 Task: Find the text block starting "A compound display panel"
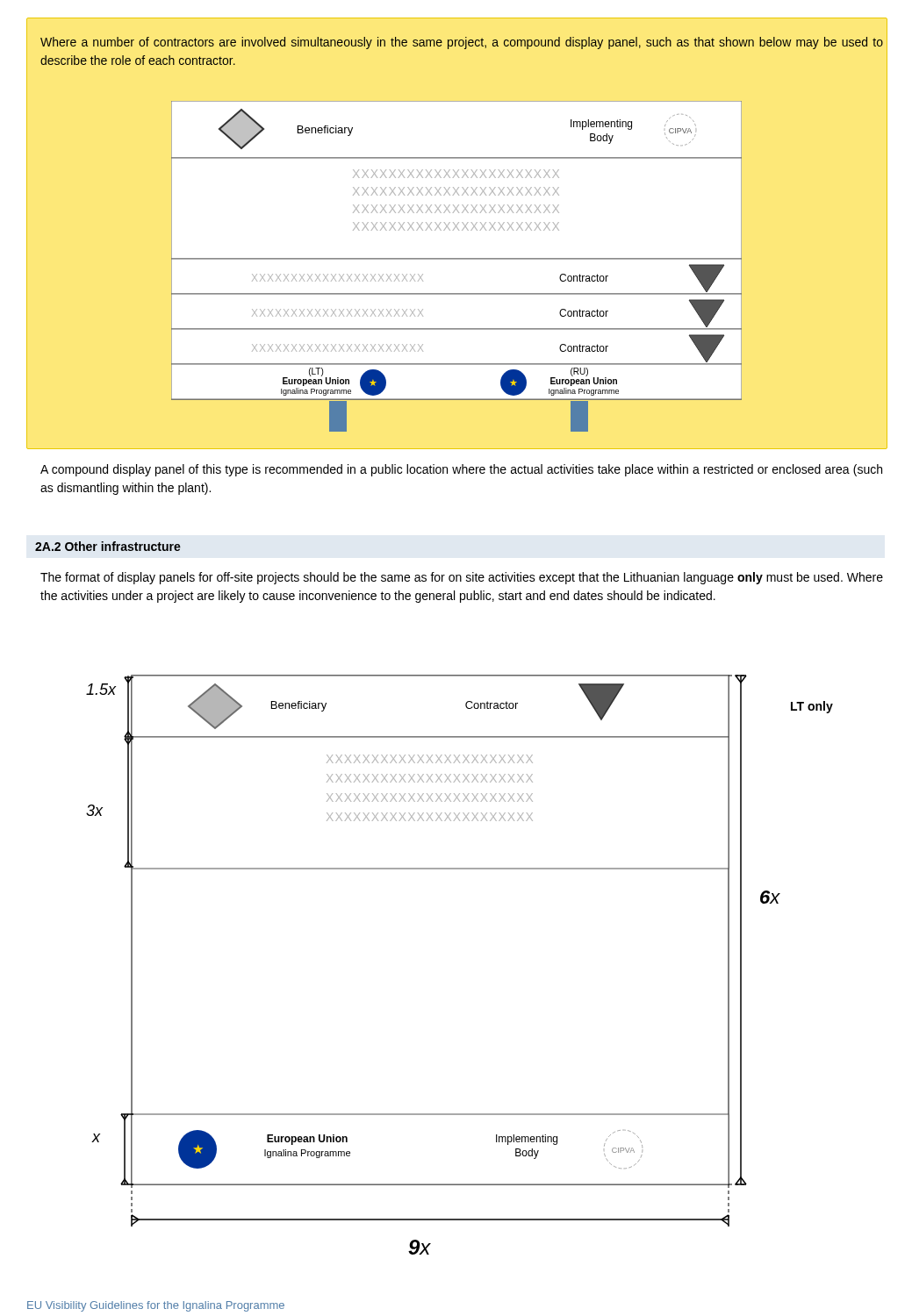[462, 479]
